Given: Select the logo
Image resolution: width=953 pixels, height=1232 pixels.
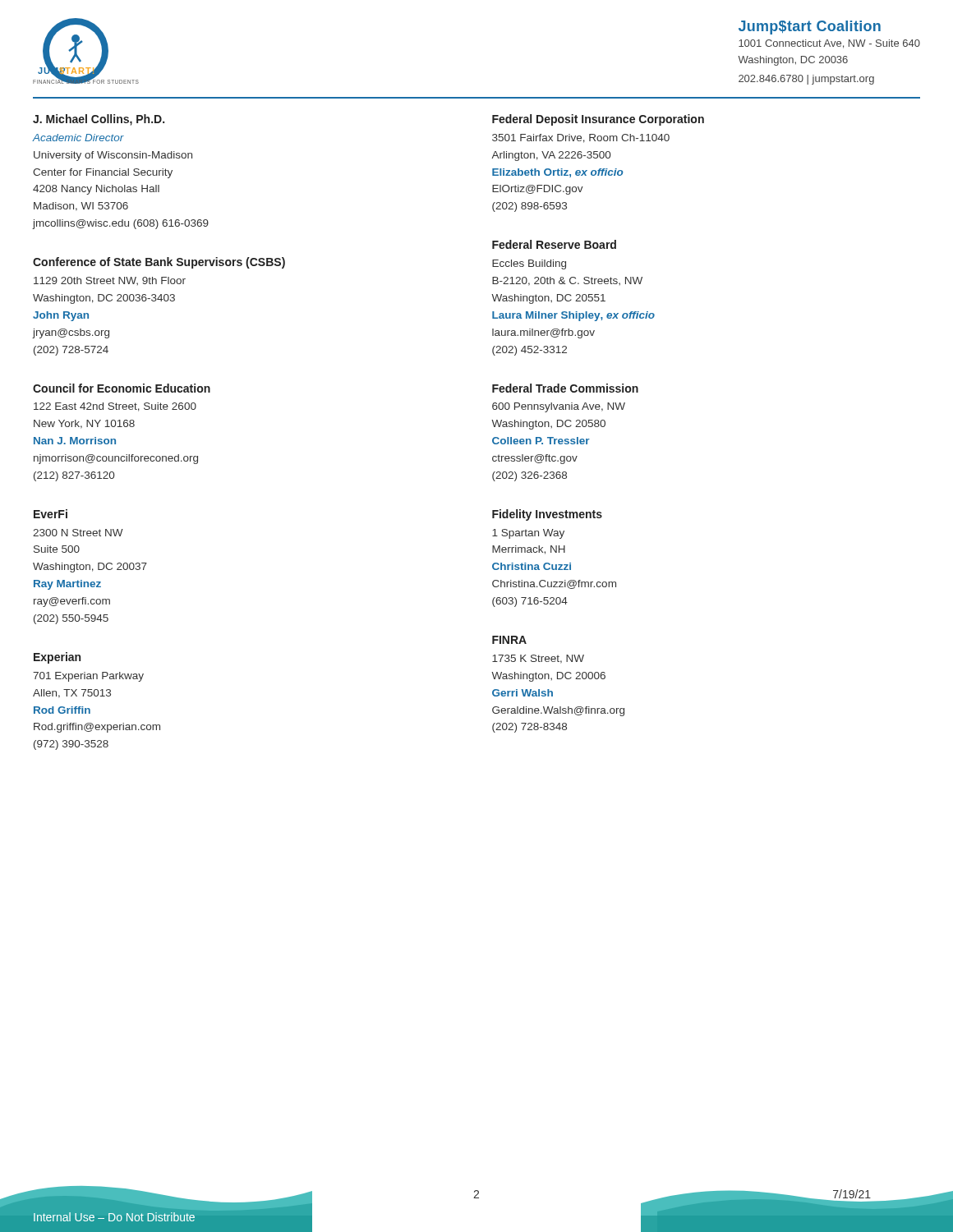Looking at the screenshot, I should (x=115, y=53).
